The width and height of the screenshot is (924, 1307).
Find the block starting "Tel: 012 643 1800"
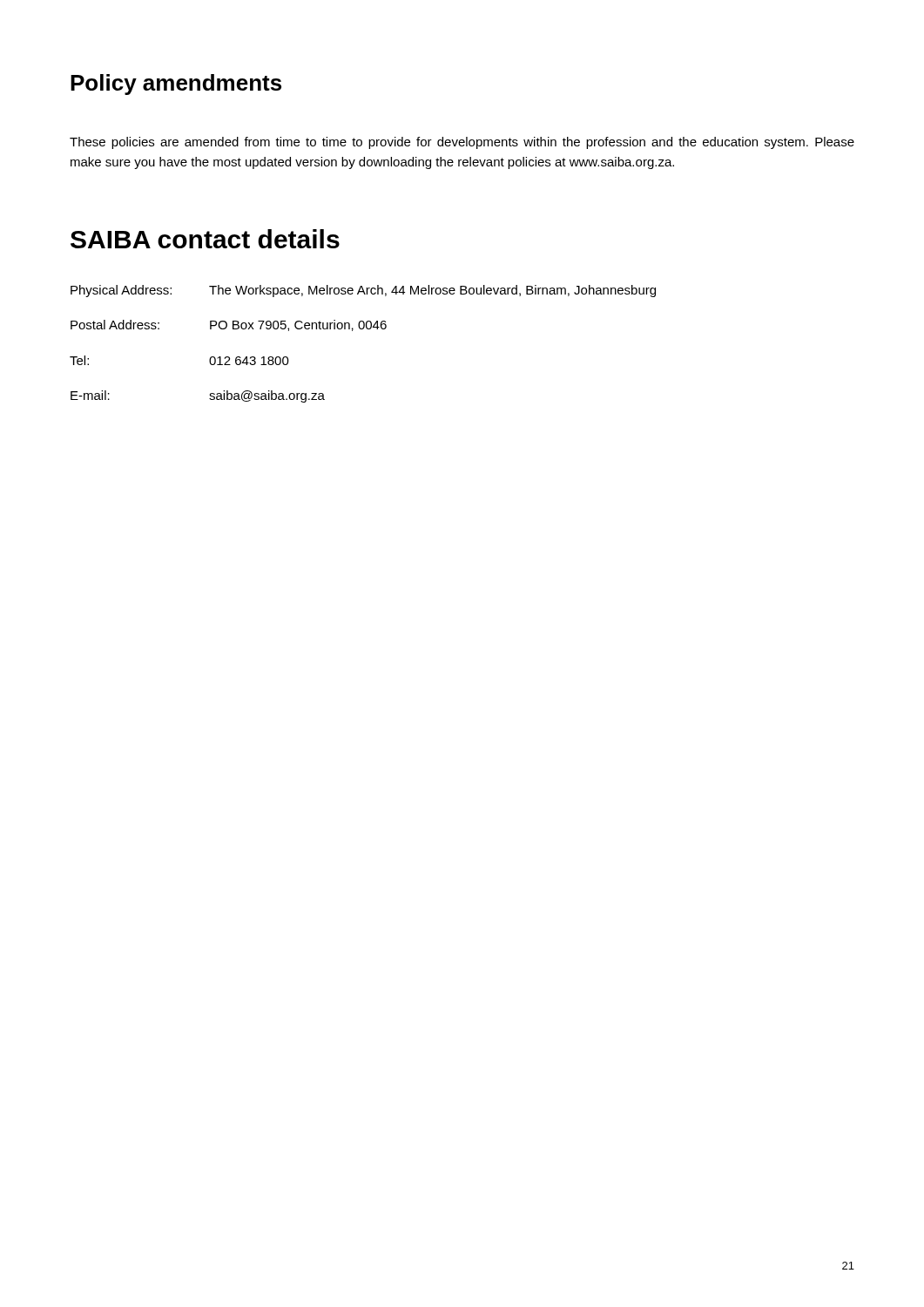click(x=77, y=360)
